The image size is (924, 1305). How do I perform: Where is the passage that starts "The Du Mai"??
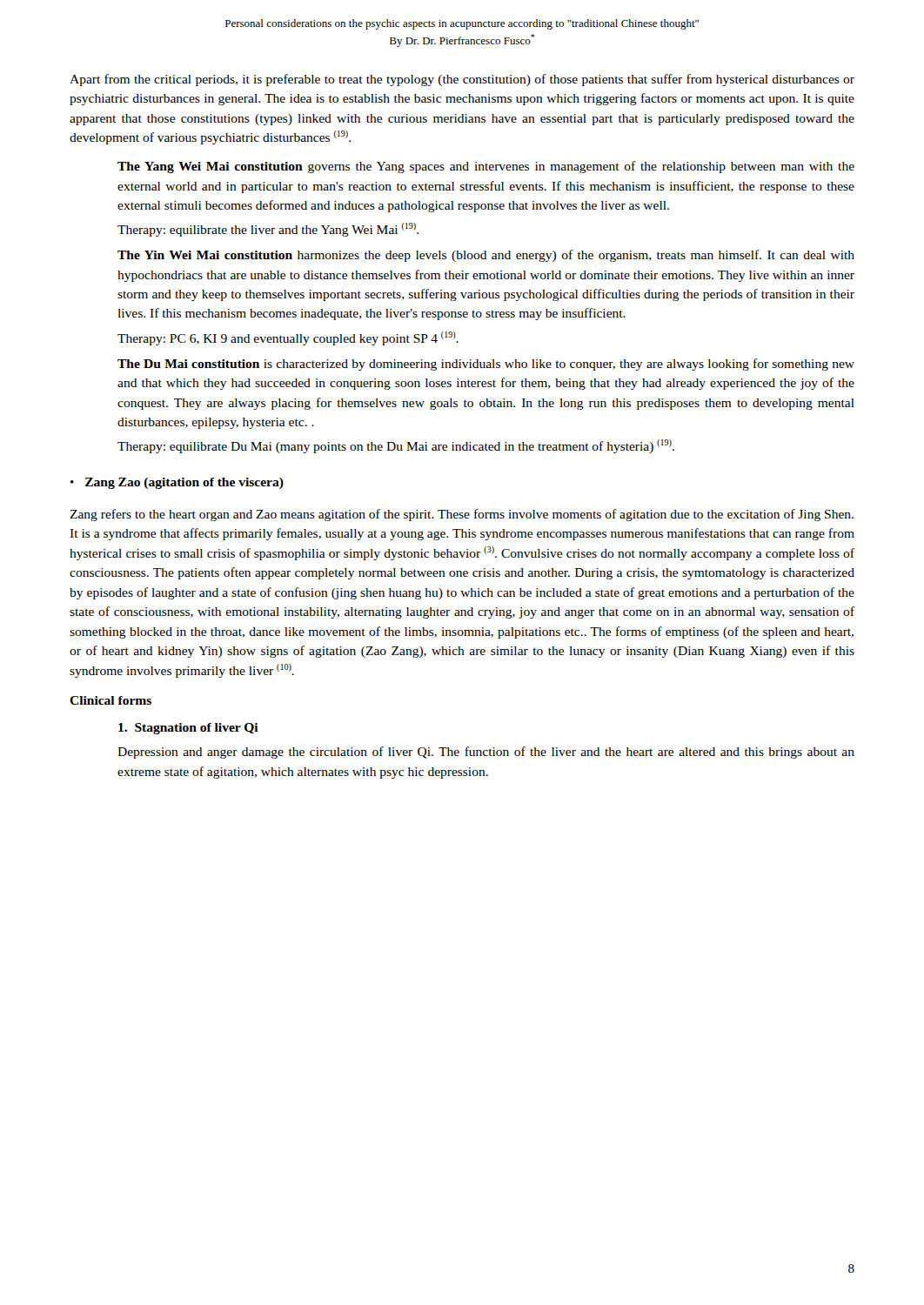click(486, 393)
